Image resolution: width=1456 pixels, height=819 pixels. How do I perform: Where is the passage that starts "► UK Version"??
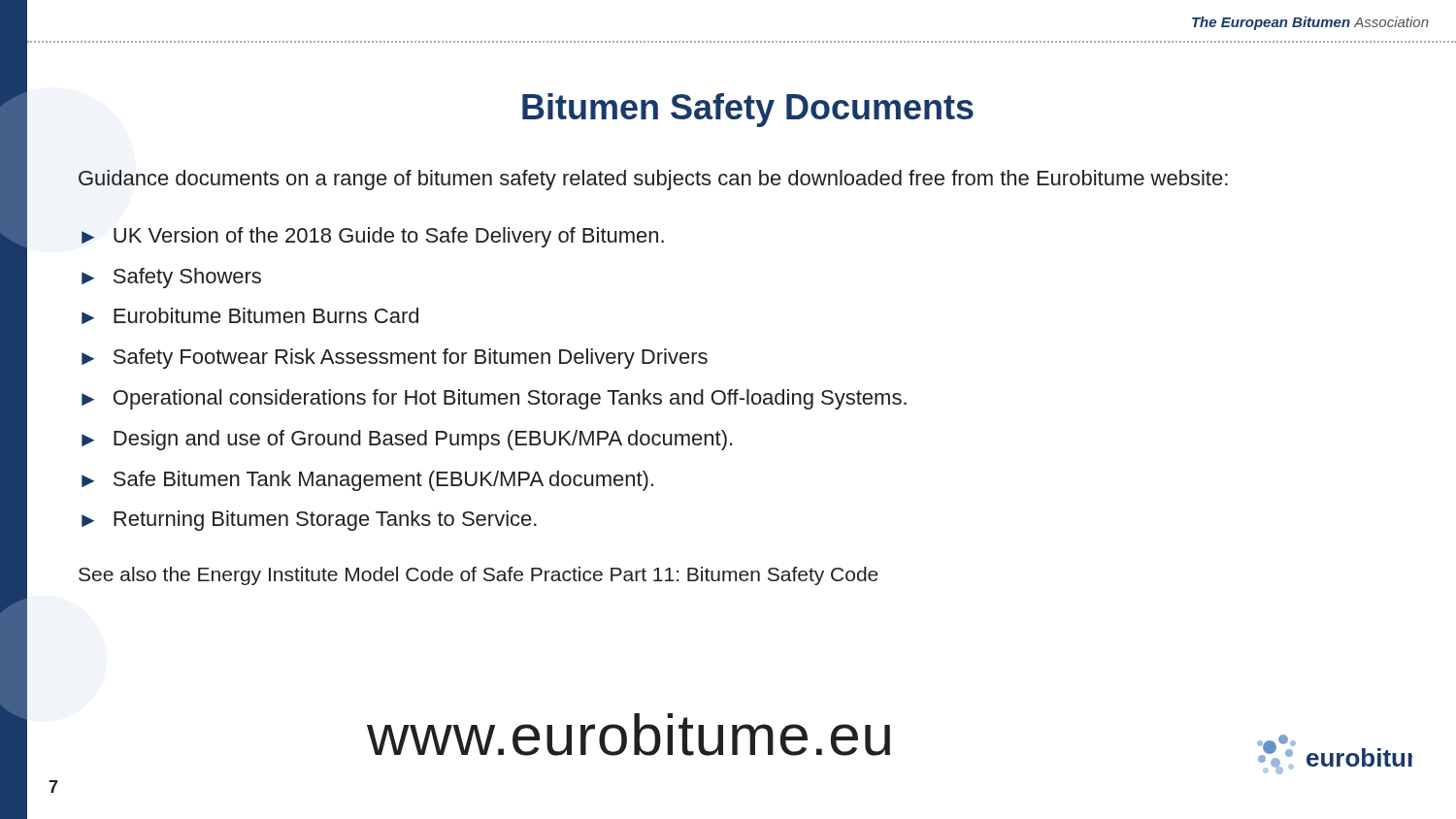pyautogui.click(x=372, y=237)
